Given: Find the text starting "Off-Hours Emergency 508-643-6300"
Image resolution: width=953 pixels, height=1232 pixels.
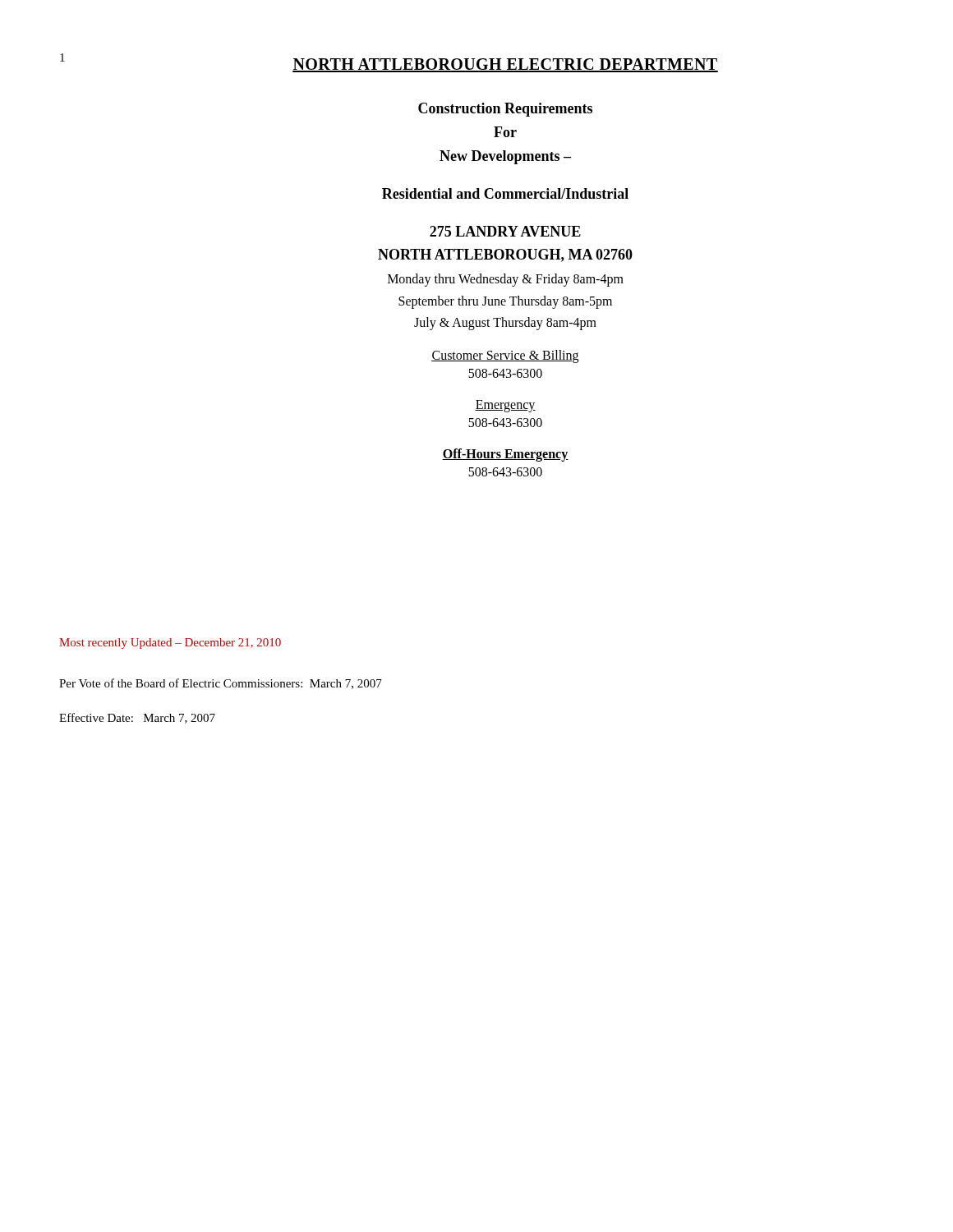Looking at the screenshot, I should point(505,464).
